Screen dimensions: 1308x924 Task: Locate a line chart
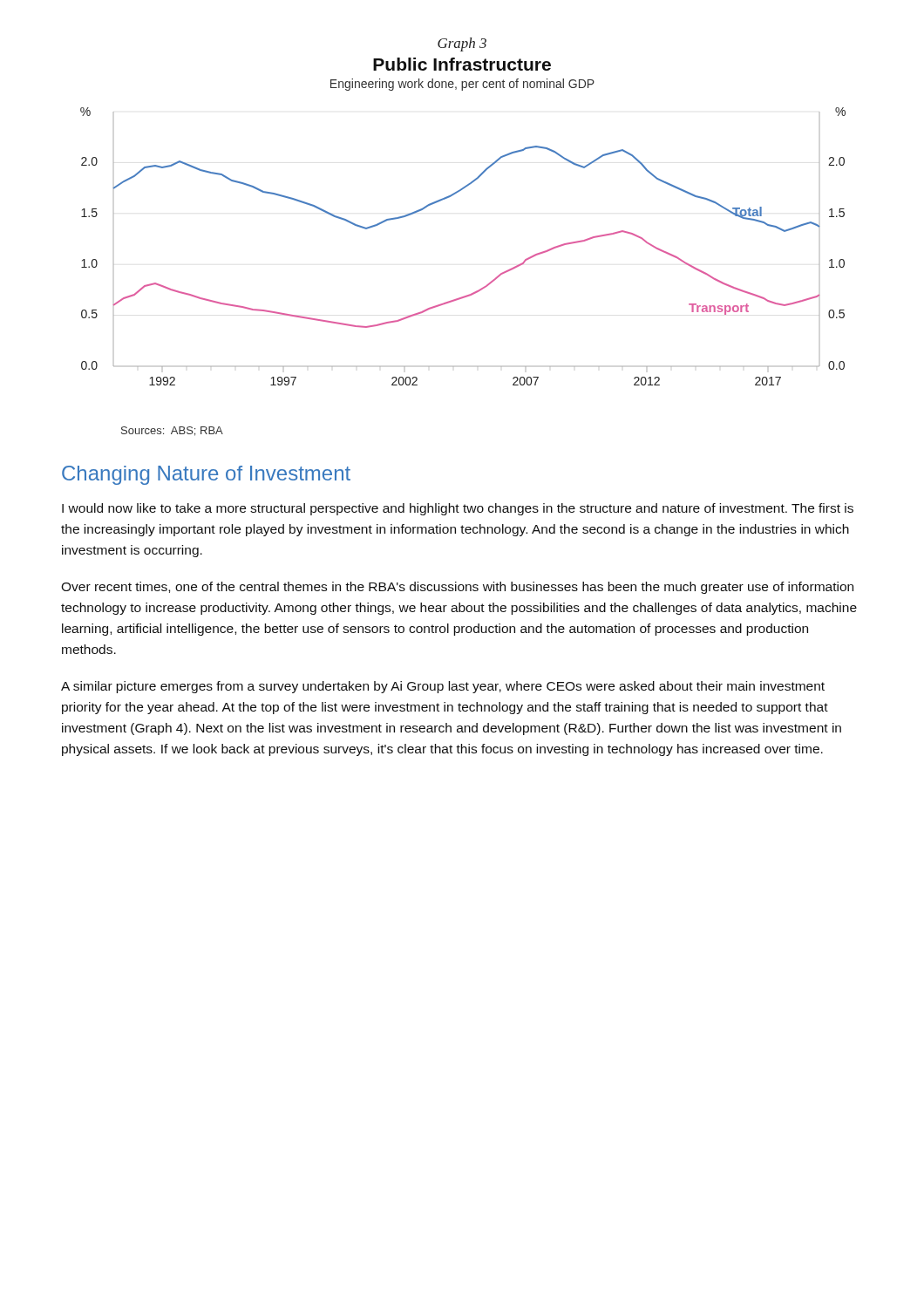point(462,259)
